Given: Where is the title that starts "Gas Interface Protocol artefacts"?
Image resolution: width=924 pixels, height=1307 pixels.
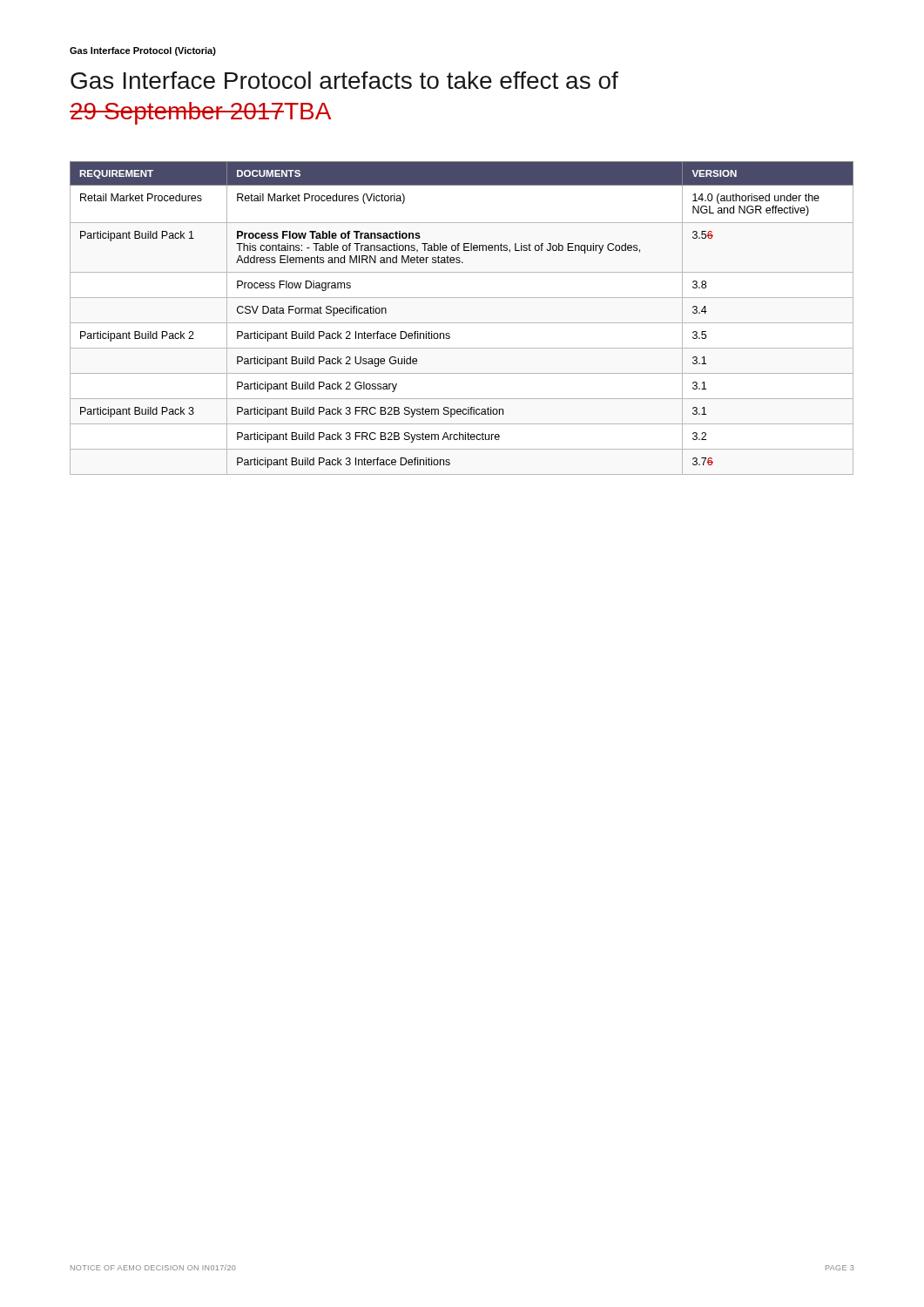Looking at the screenshot, I should [344, 96].
